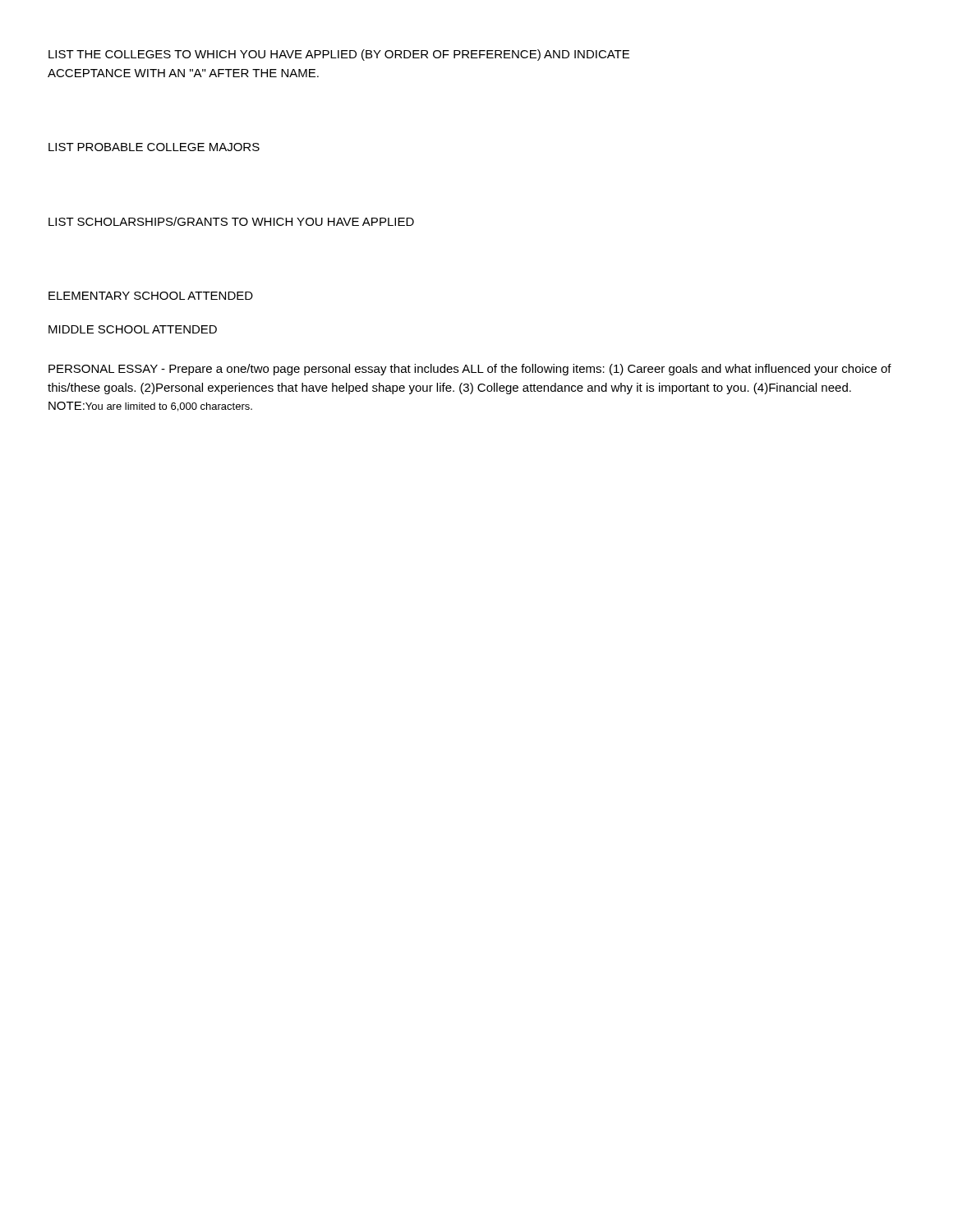The image size is (953, 1232).
Task: Click where it says "ELEMENTARY SCHOOL ATTENDED"
Action: point(150,295)
